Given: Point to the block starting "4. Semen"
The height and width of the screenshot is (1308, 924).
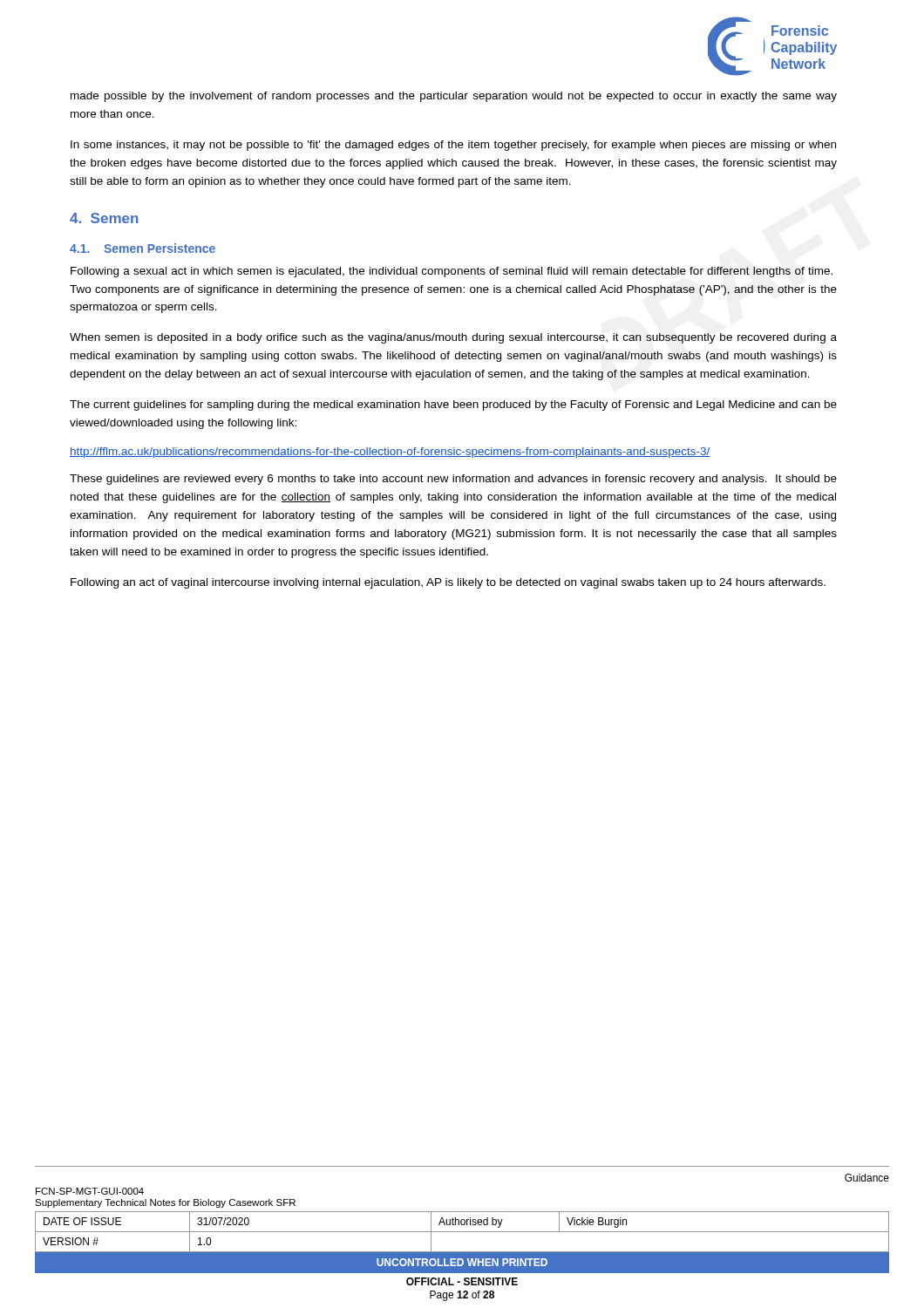Looking at the screenshot, I should [104, 218].
